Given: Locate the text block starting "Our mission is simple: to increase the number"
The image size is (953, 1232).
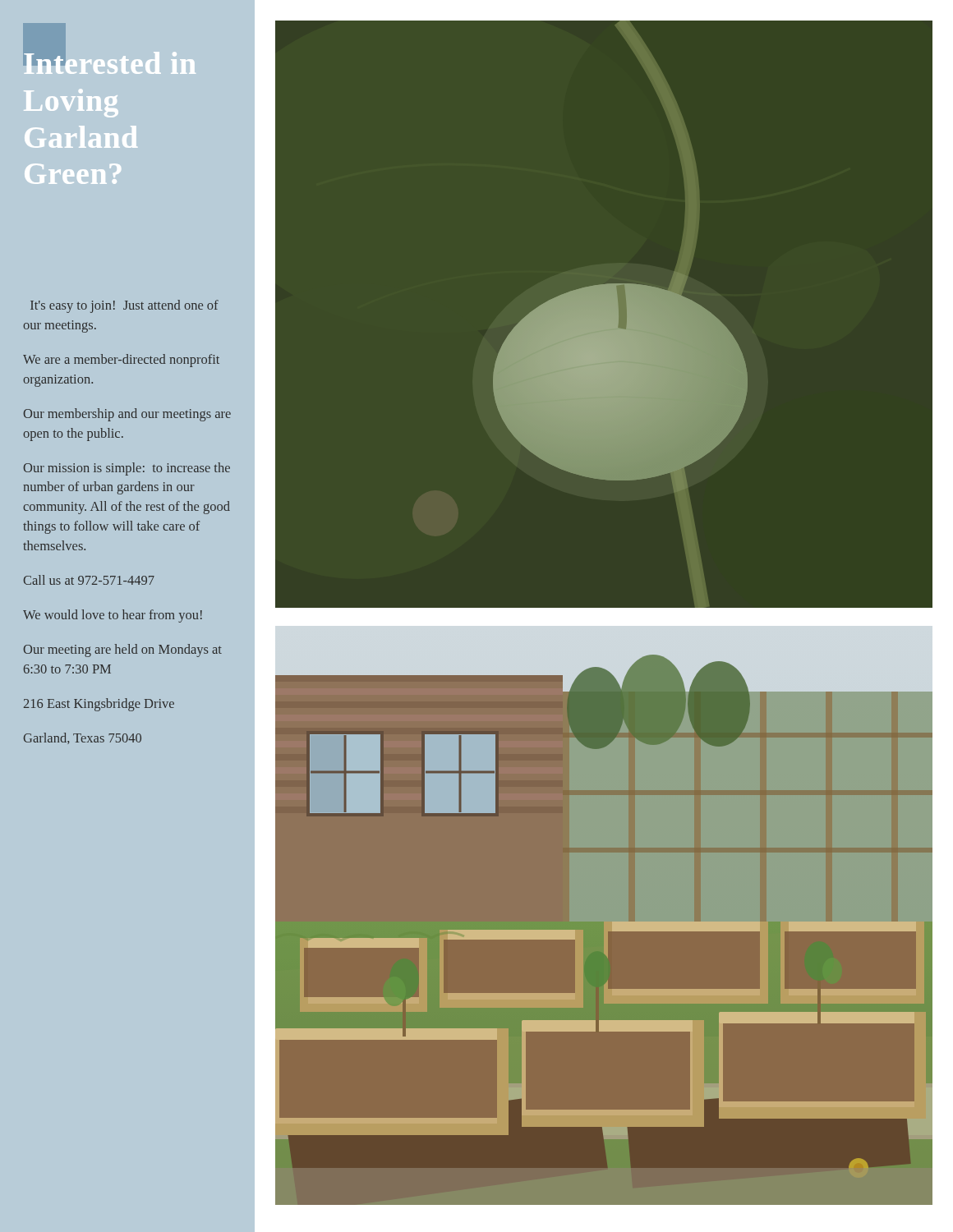Looking at the screenshot, I should click(127, 507).
